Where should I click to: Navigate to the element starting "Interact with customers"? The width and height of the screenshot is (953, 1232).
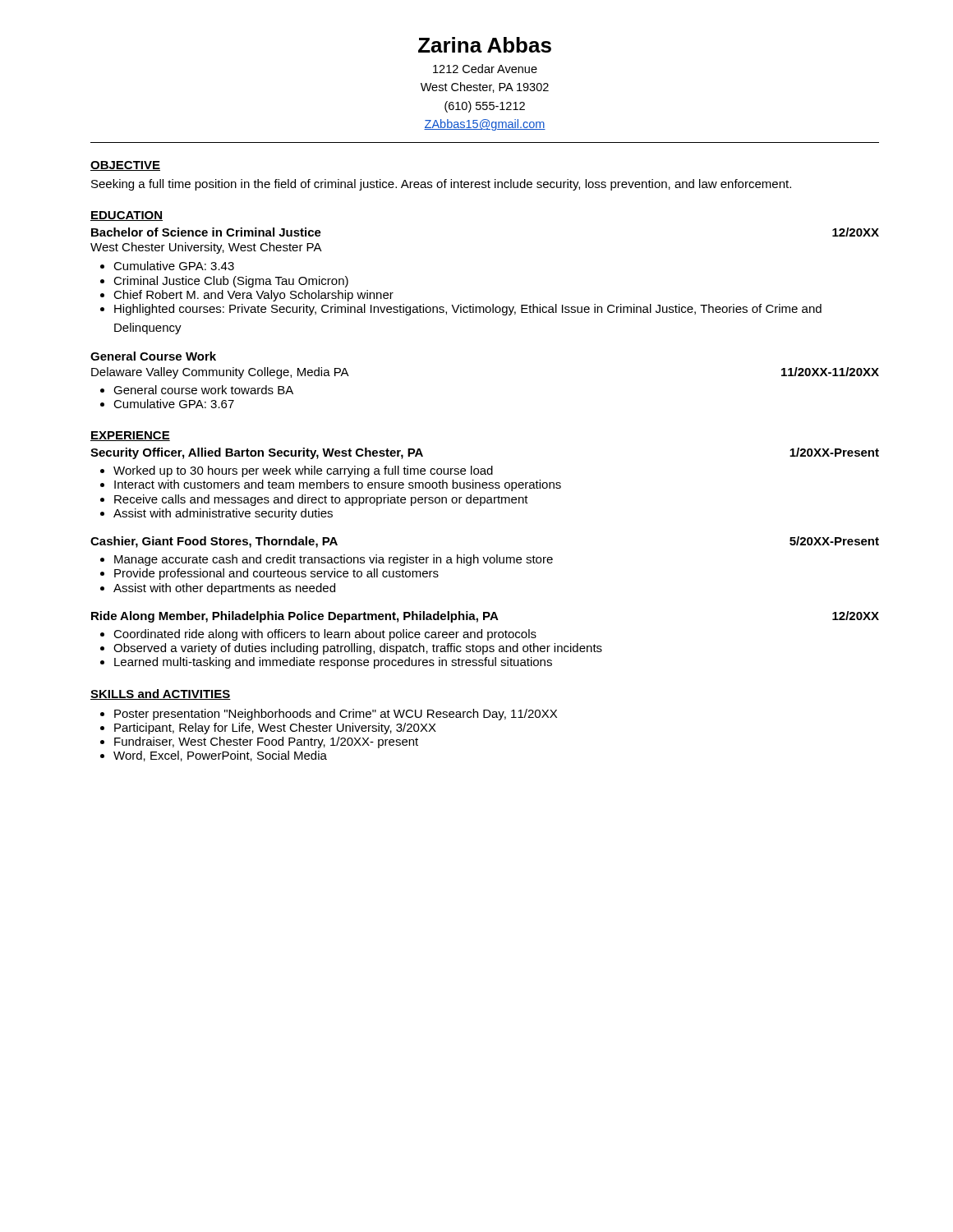(x=485, y=485)
